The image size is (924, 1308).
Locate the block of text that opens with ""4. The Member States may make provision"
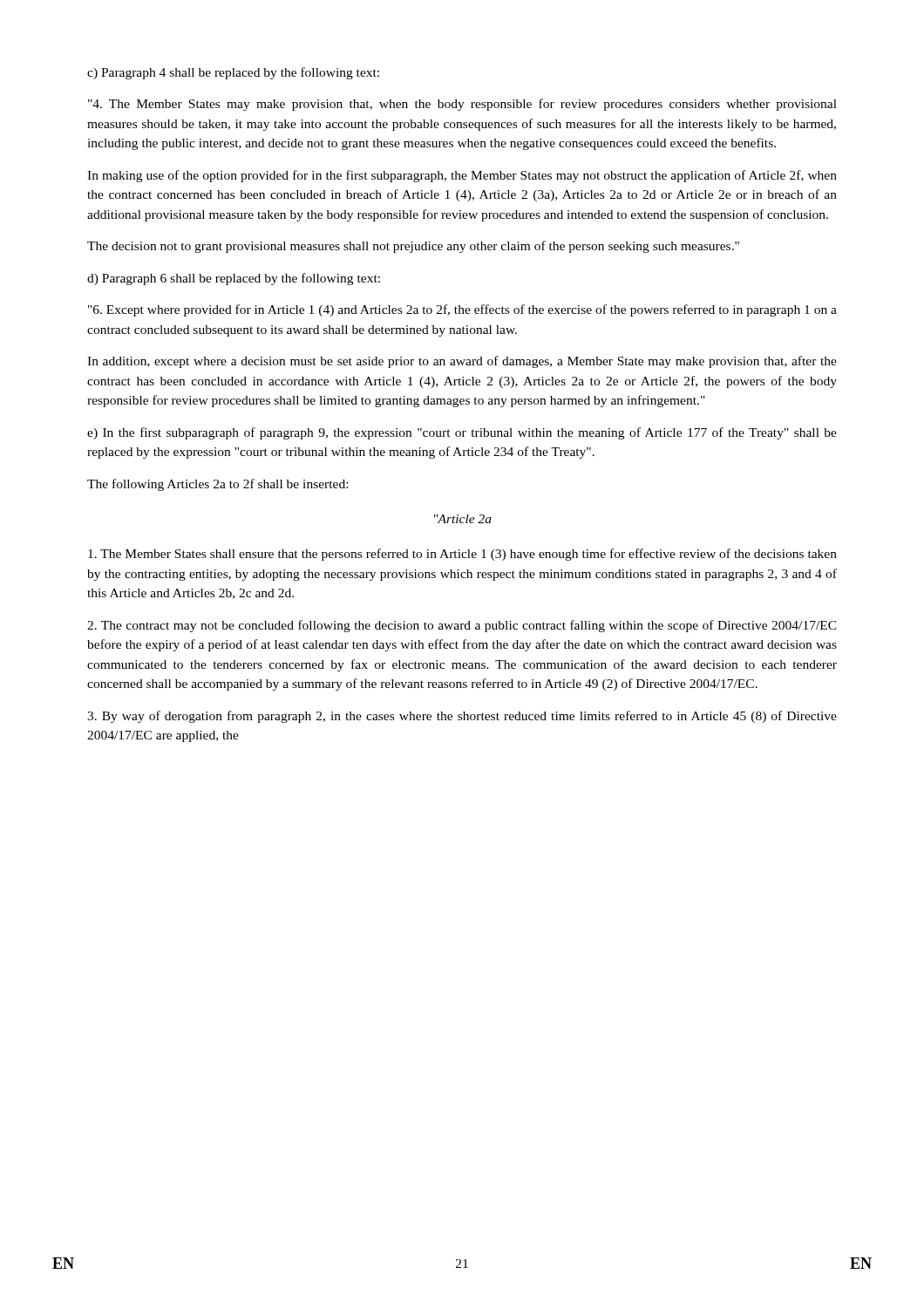[x=462, y=124]
